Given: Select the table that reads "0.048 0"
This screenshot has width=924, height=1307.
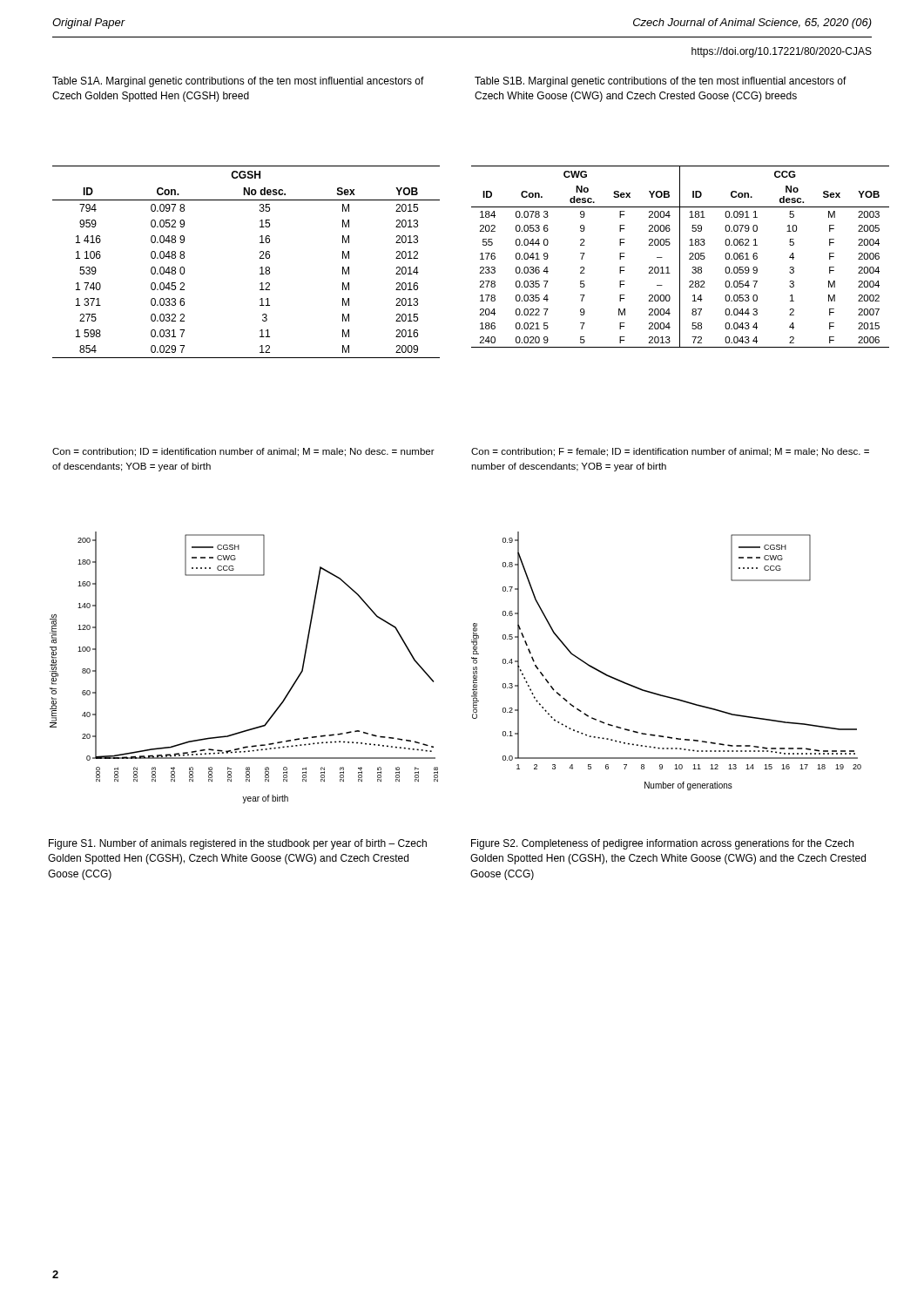Looking at the screenshot, I should (246, 262).
